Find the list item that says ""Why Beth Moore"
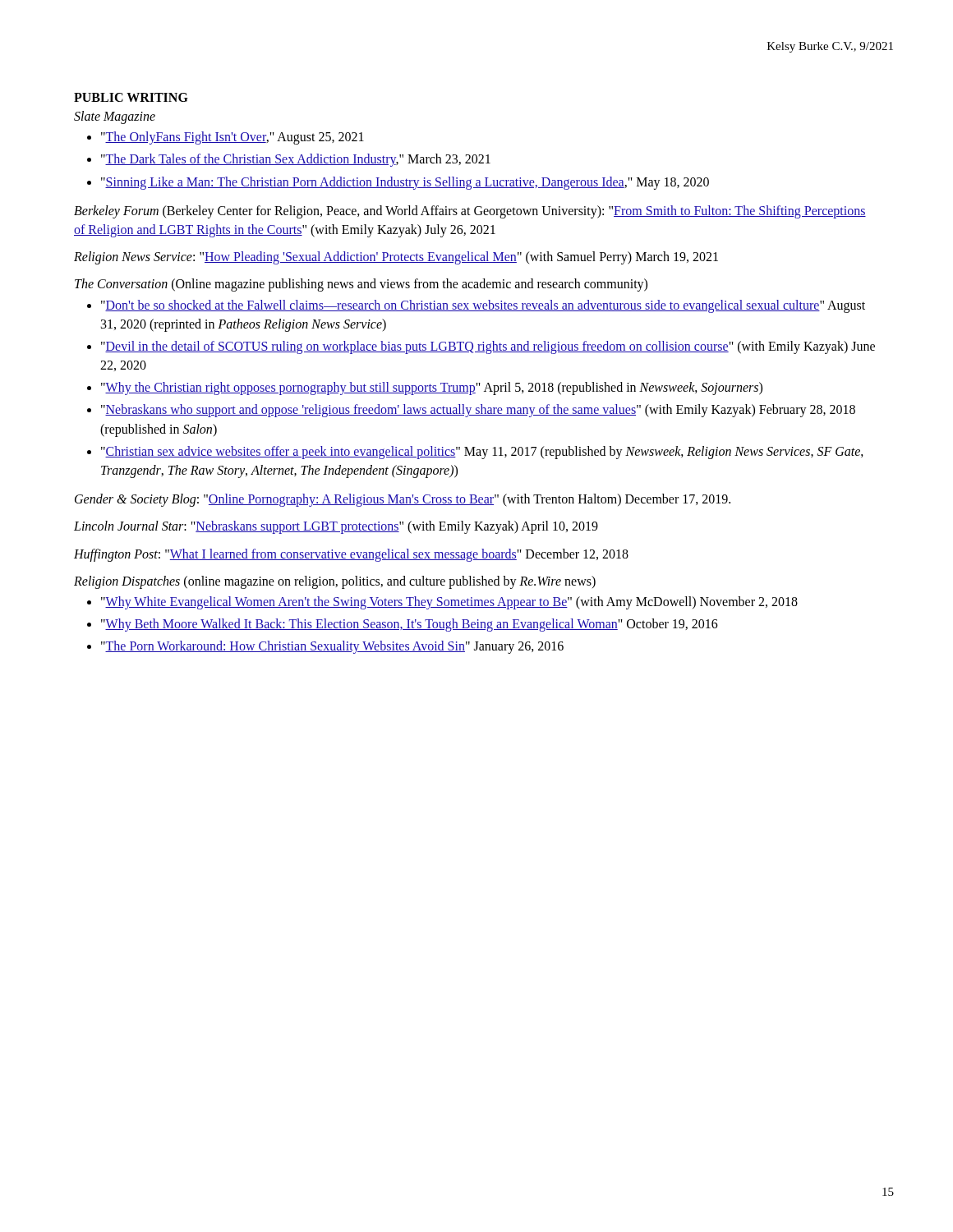The width and height of the screenshot is (953, 1232). tap(409, 624)
